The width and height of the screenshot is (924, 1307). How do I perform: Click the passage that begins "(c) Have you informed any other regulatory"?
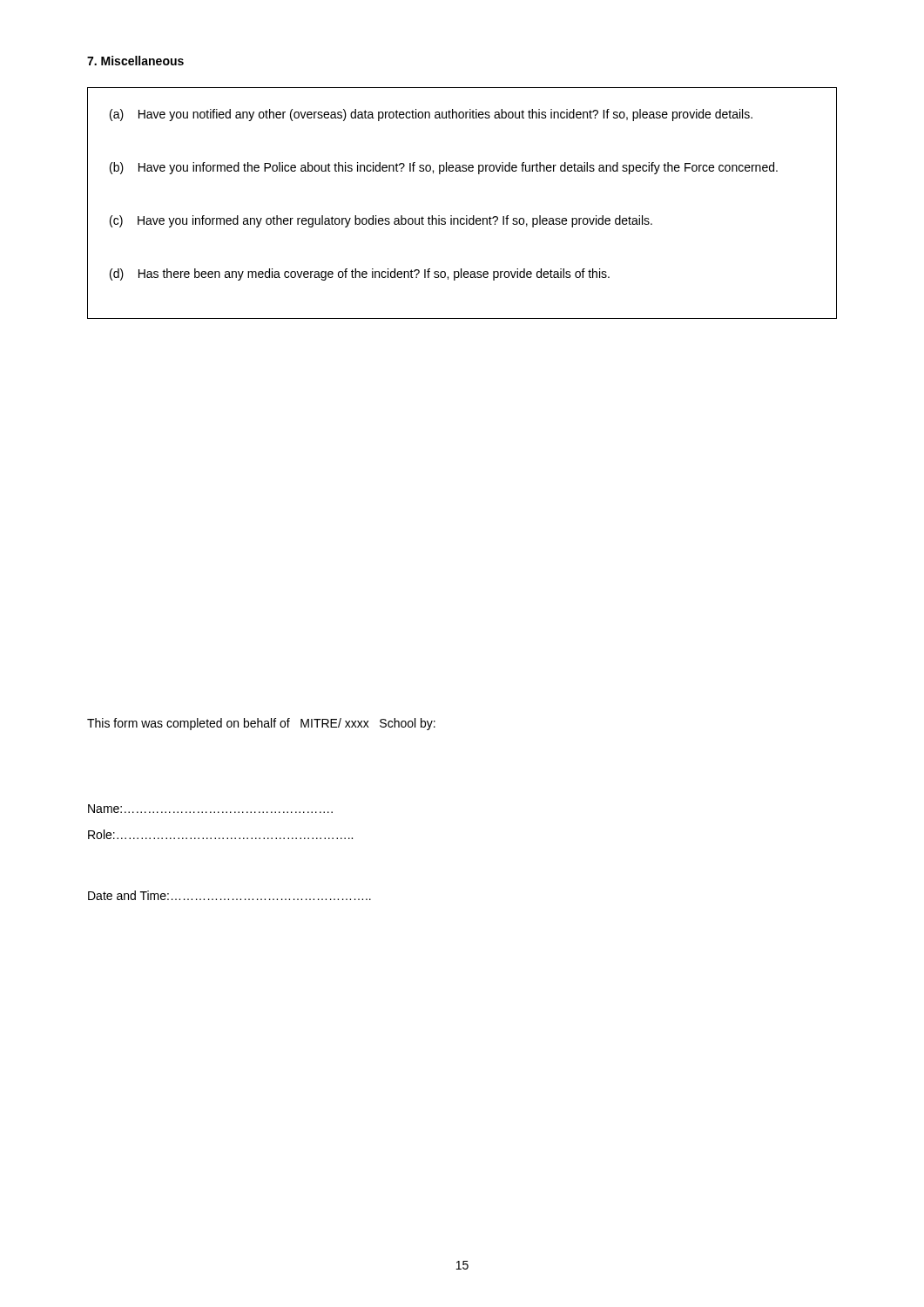point(381,220)
